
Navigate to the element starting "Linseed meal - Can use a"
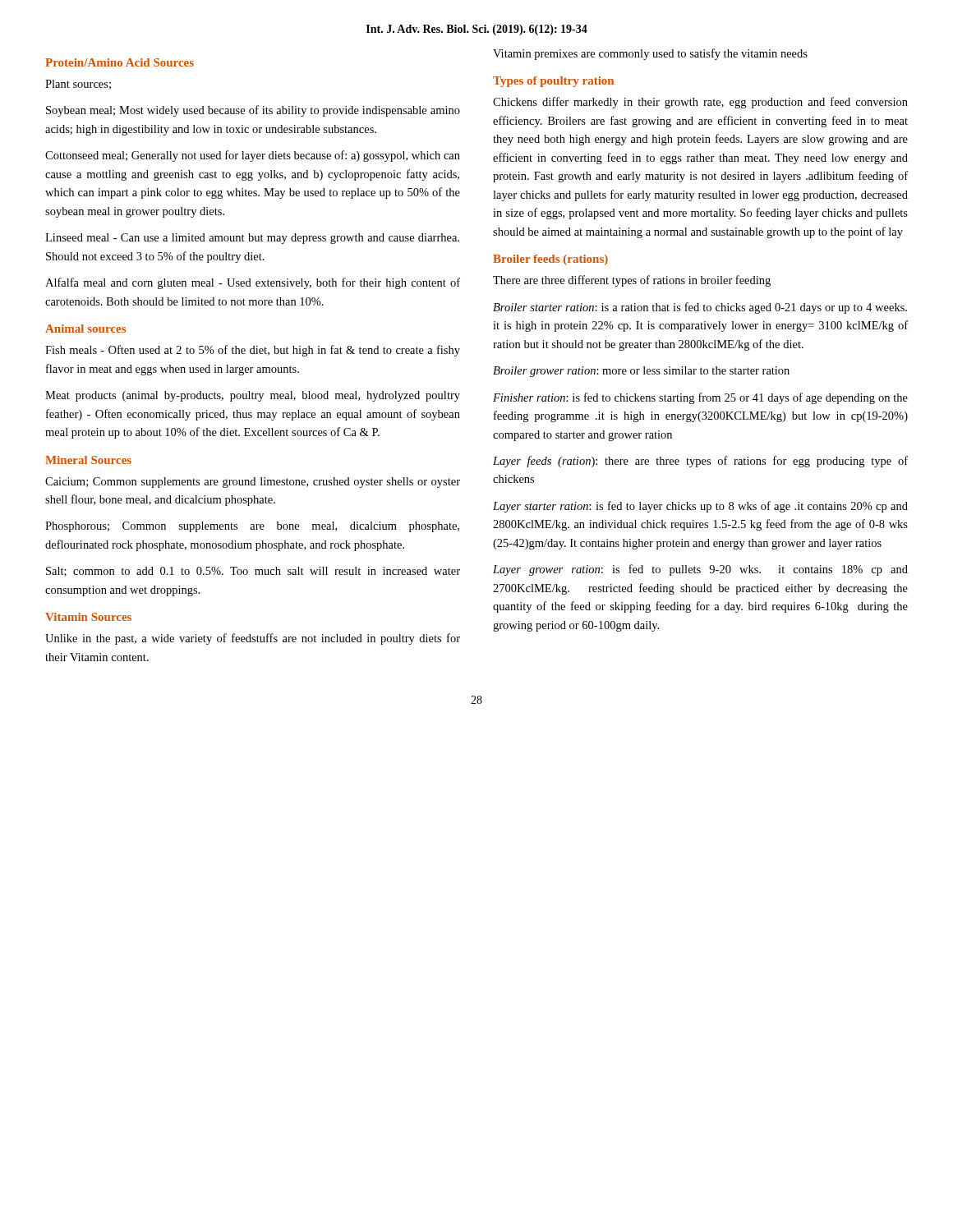tap(253, 247)
